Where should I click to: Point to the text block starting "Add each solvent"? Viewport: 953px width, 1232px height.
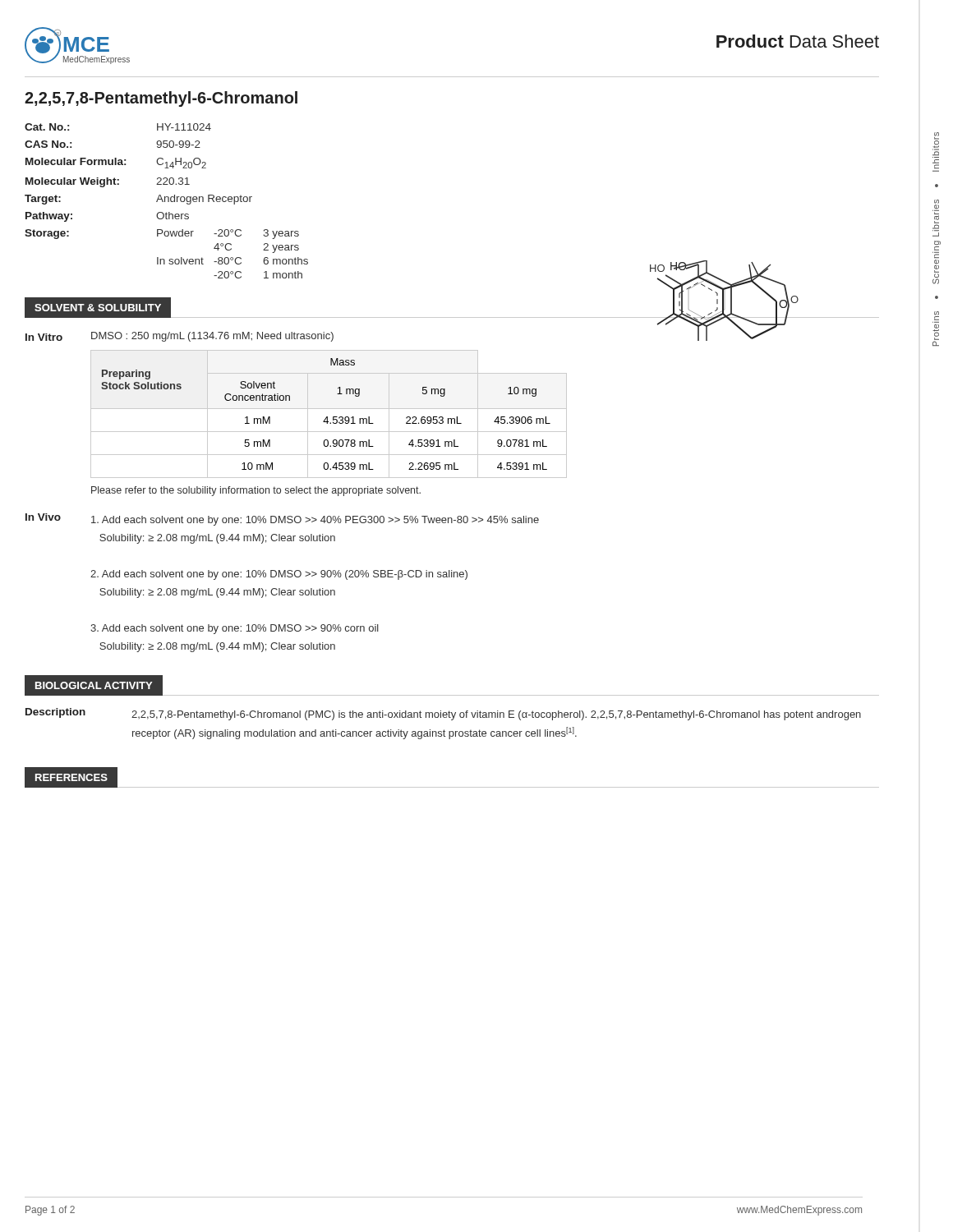(315, 583)
